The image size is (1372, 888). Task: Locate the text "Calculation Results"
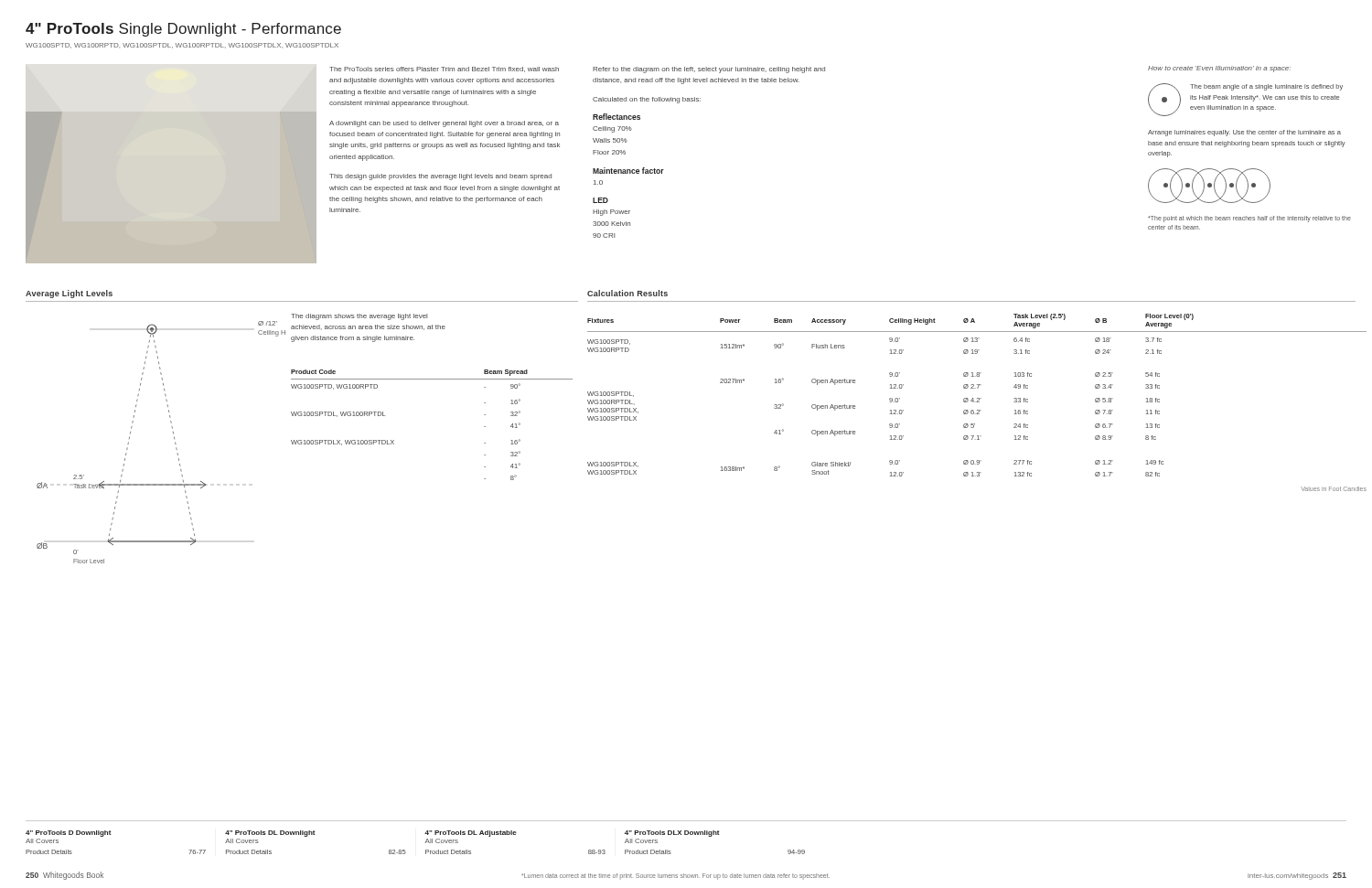point(628,294)
